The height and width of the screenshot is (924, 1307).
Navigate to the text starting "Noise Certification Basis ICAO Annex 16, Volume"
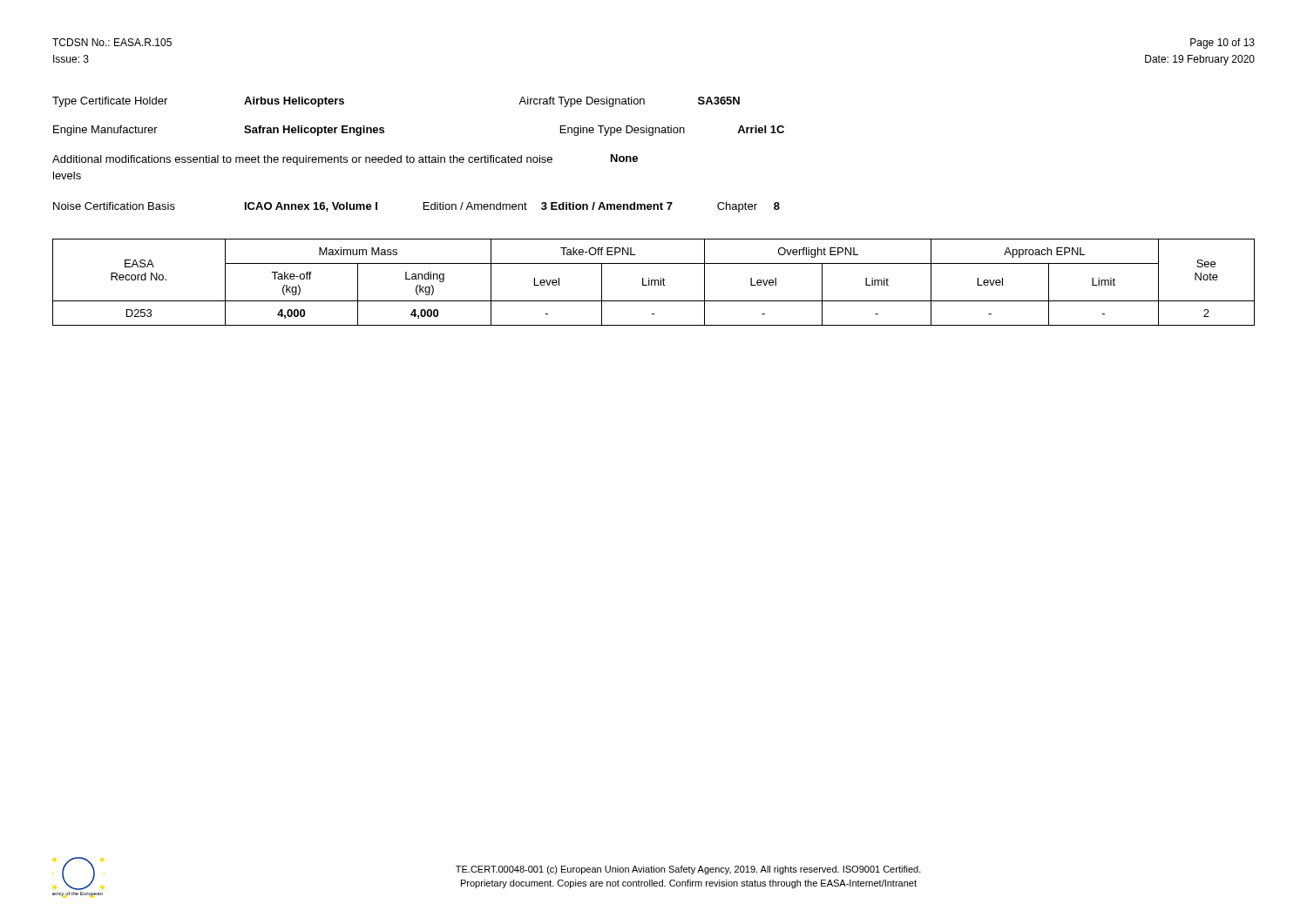click(x=416, y=206)
